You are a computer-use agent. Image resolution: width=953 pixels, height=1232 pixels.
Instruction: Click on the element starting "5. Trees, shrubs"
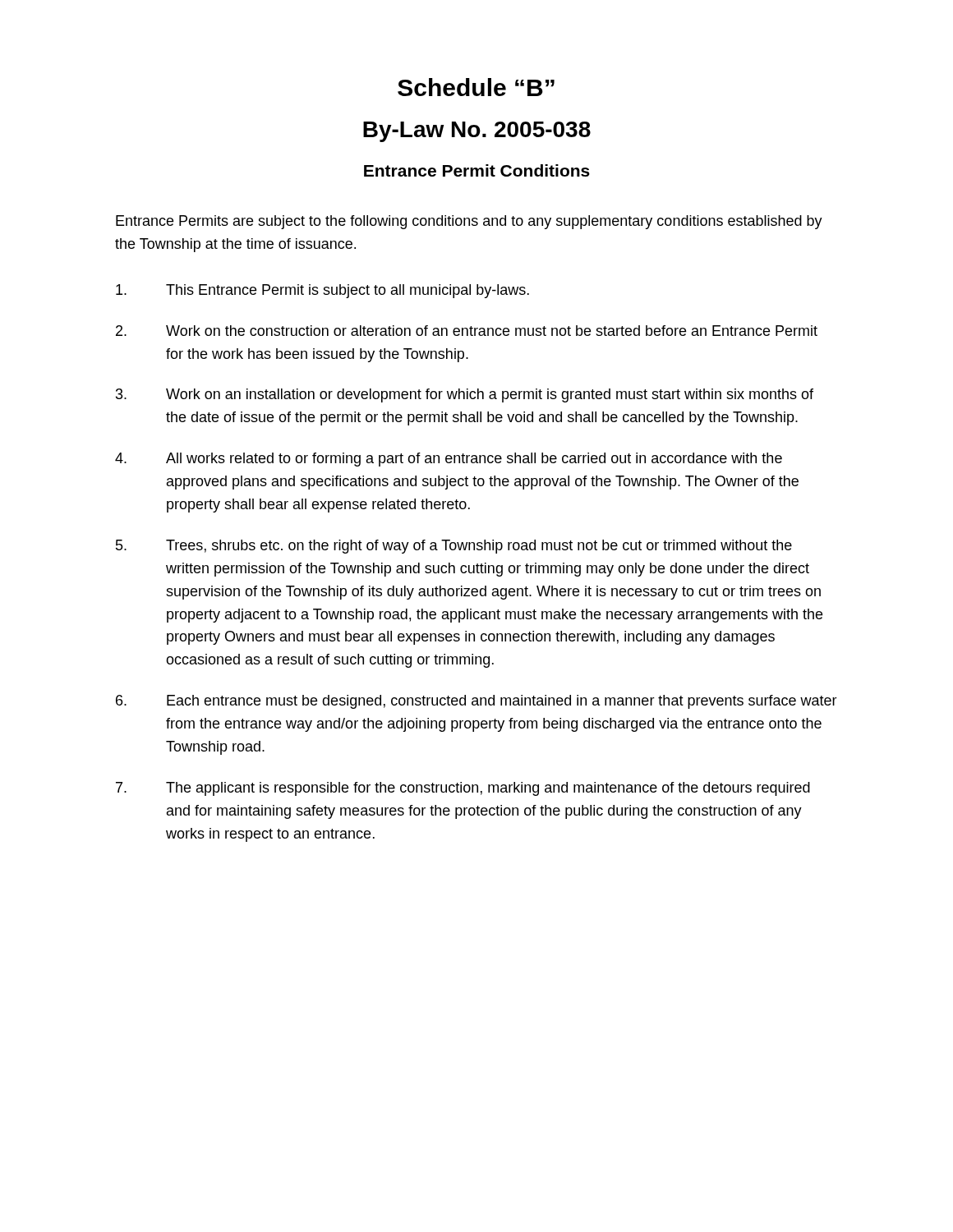tap(476, 603)
